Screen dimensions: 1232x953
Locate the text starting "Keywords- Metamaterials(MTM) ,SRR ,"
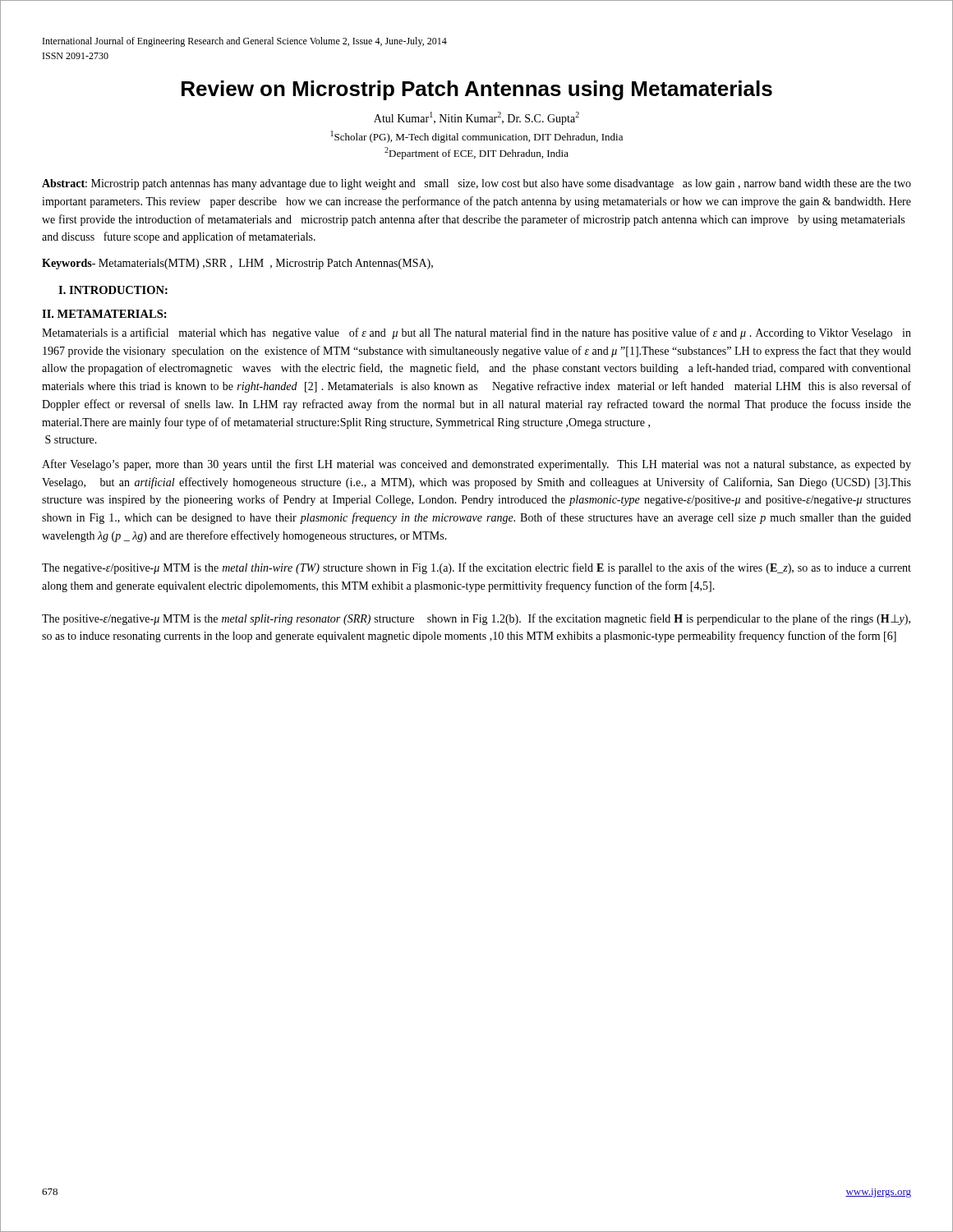point(238,263)
